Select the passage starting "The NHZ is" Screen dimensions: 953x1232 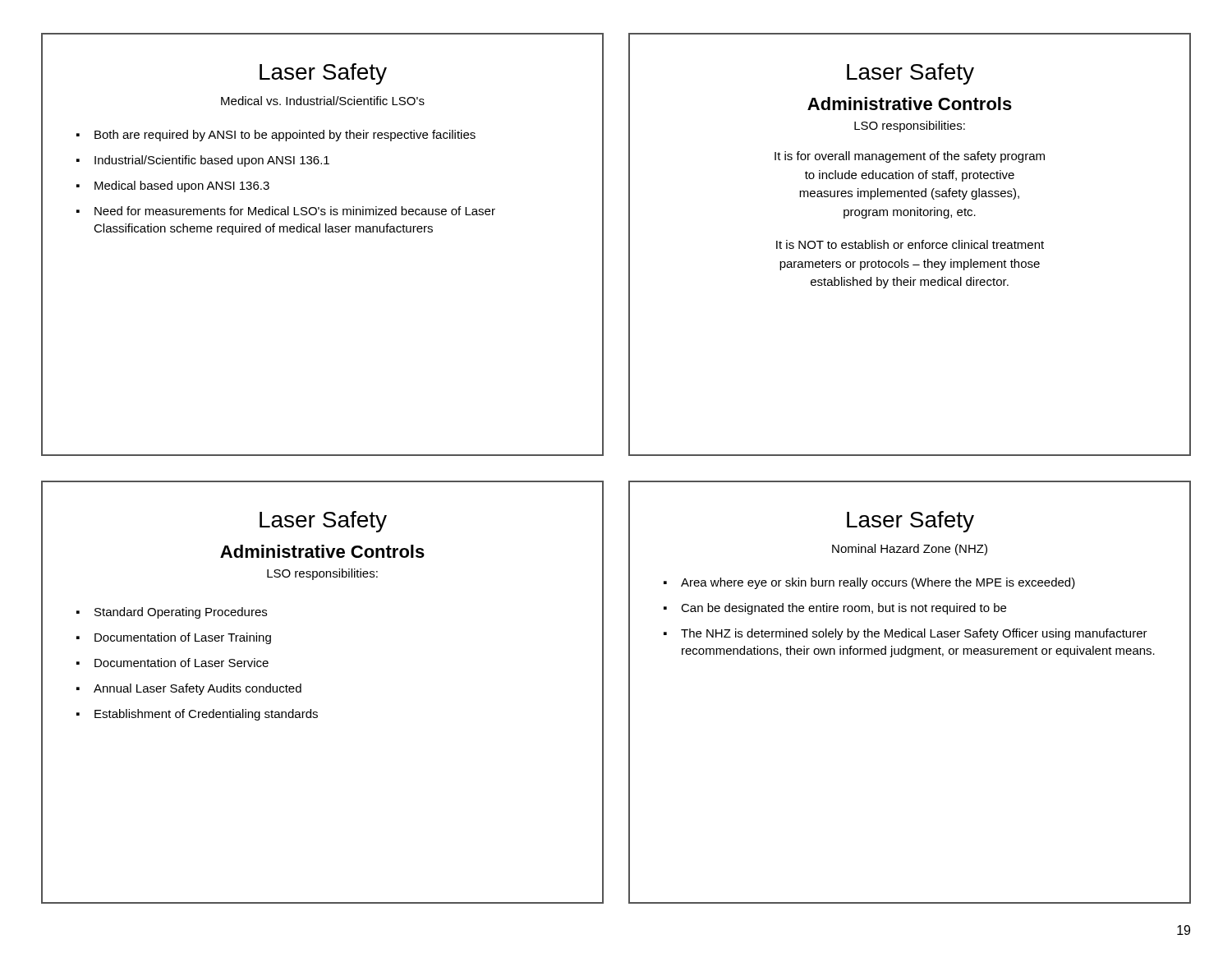tap(918, 642)
